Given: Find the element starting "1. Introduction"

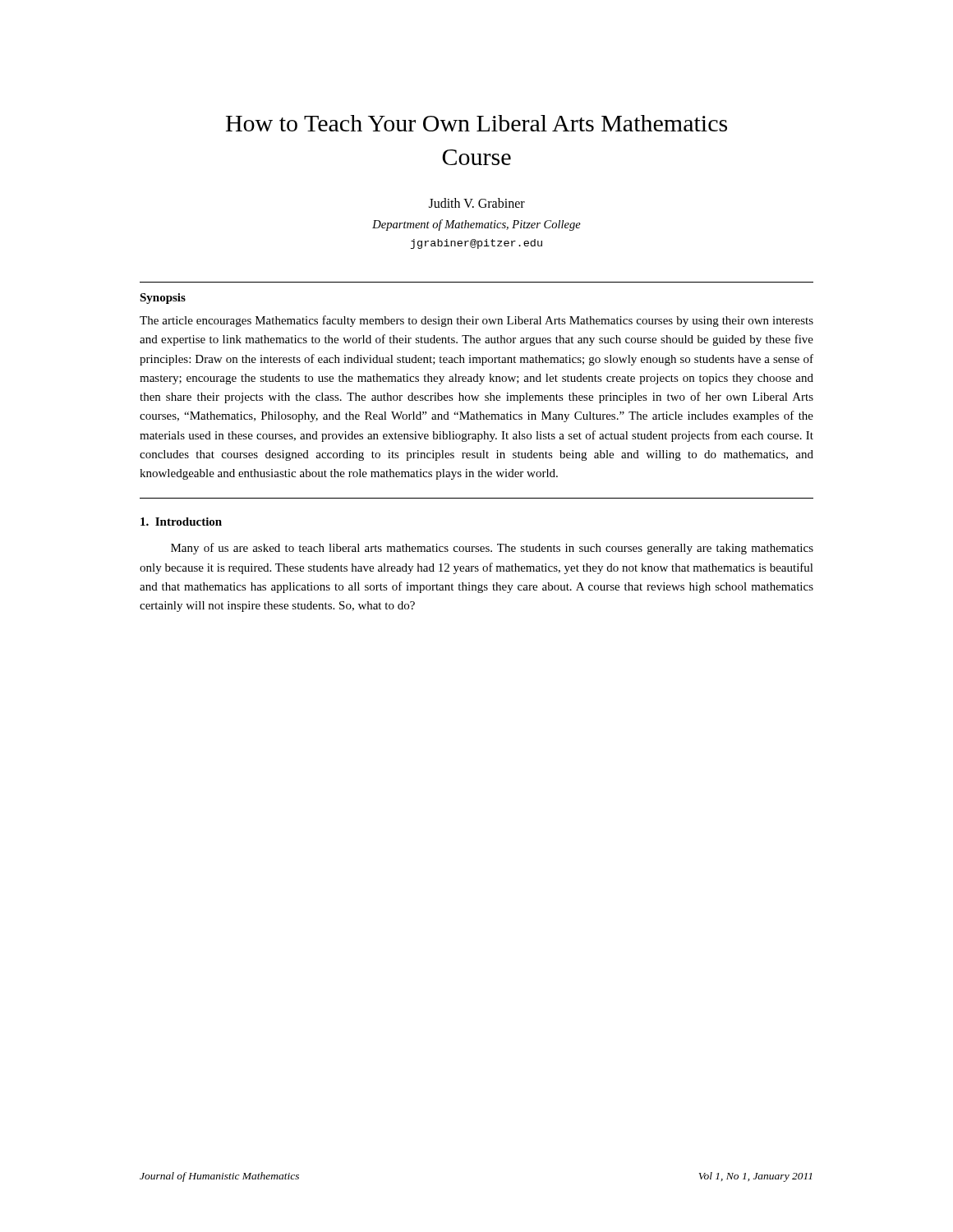Looking at the screenshot, I should [181, 522].
